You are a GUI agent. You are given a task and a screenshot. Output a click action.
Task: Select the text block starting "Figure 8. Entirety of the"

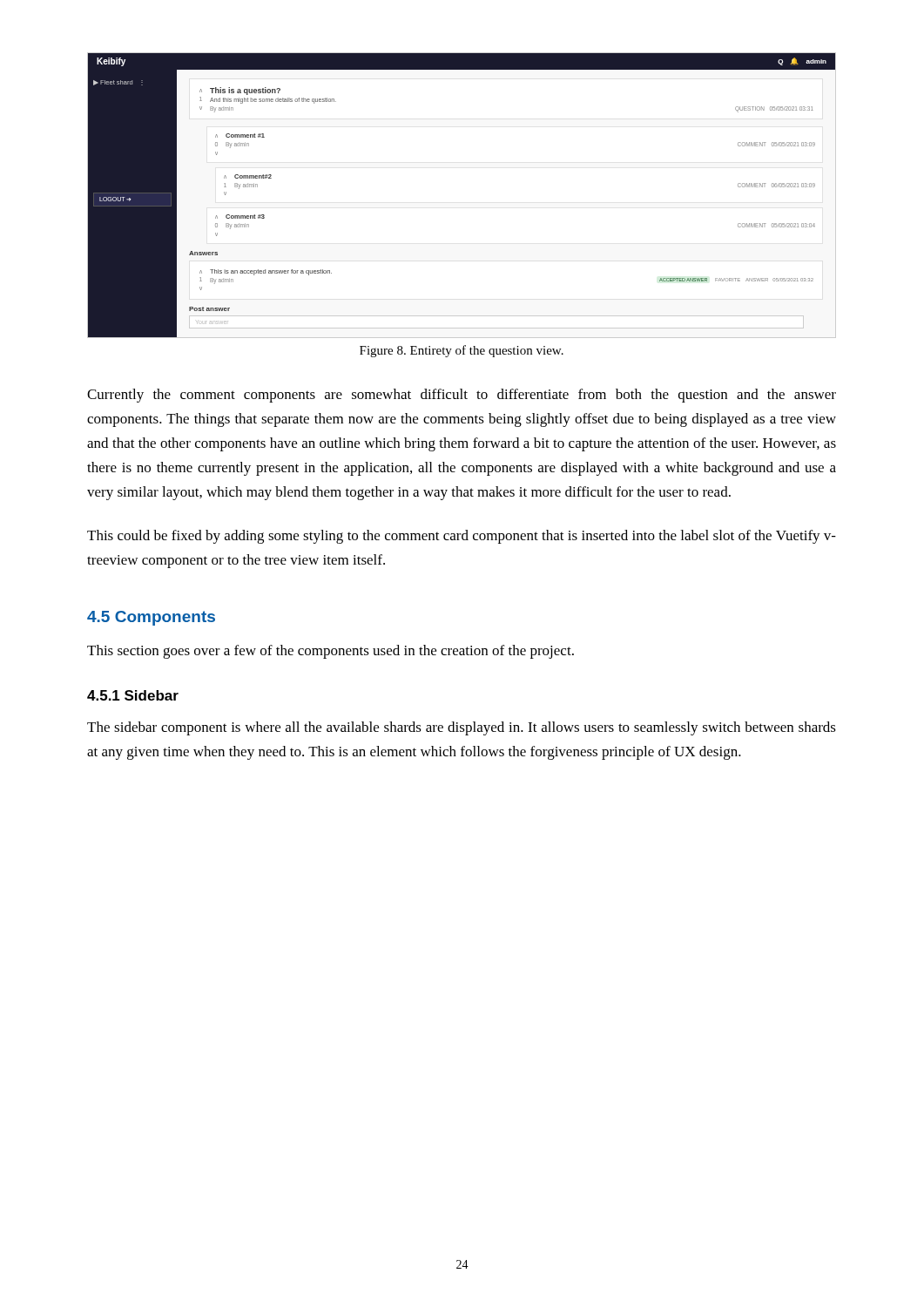(462, 350)
